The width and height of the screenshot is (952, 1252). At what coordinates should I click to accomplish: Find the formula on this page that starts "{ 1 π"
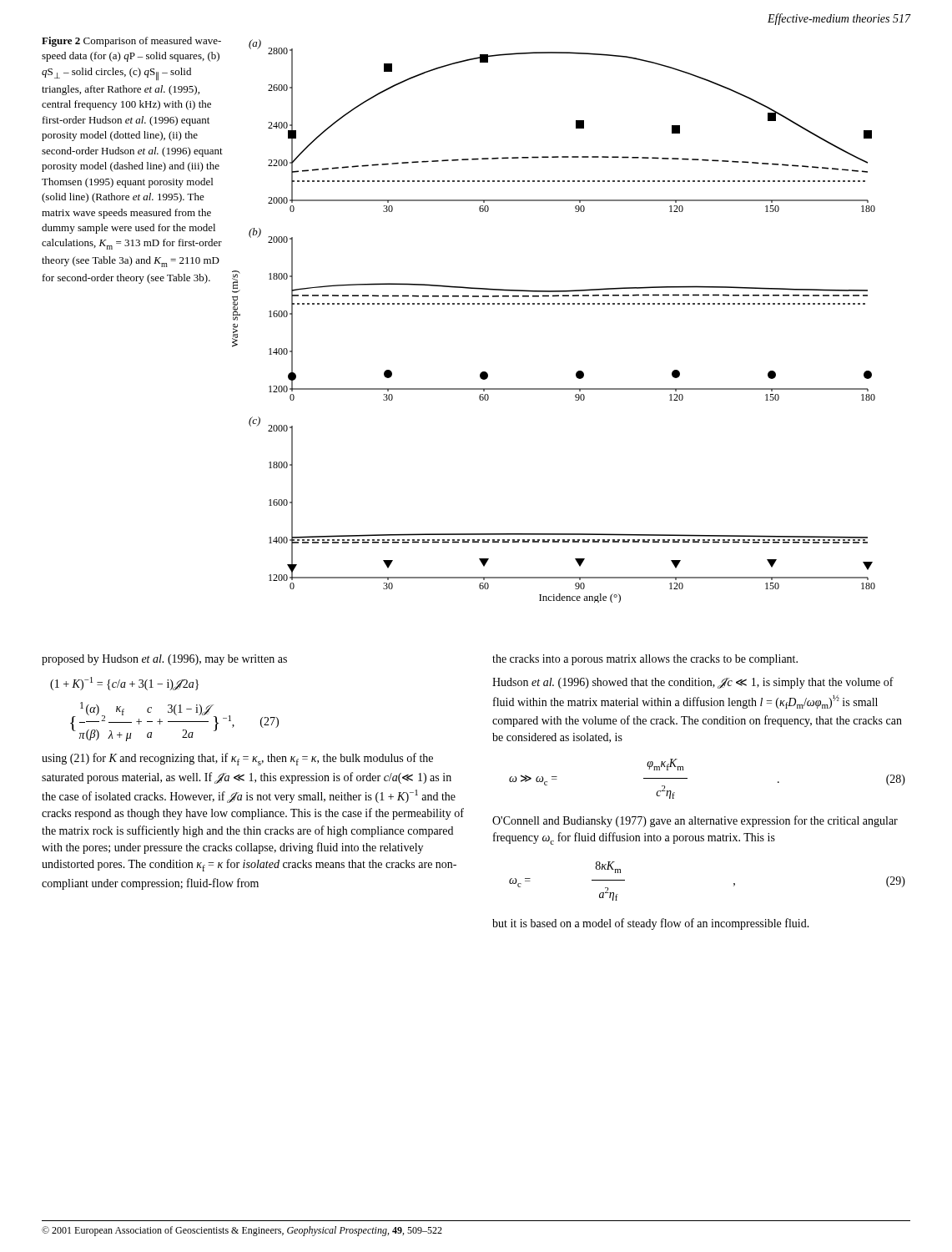173,721
